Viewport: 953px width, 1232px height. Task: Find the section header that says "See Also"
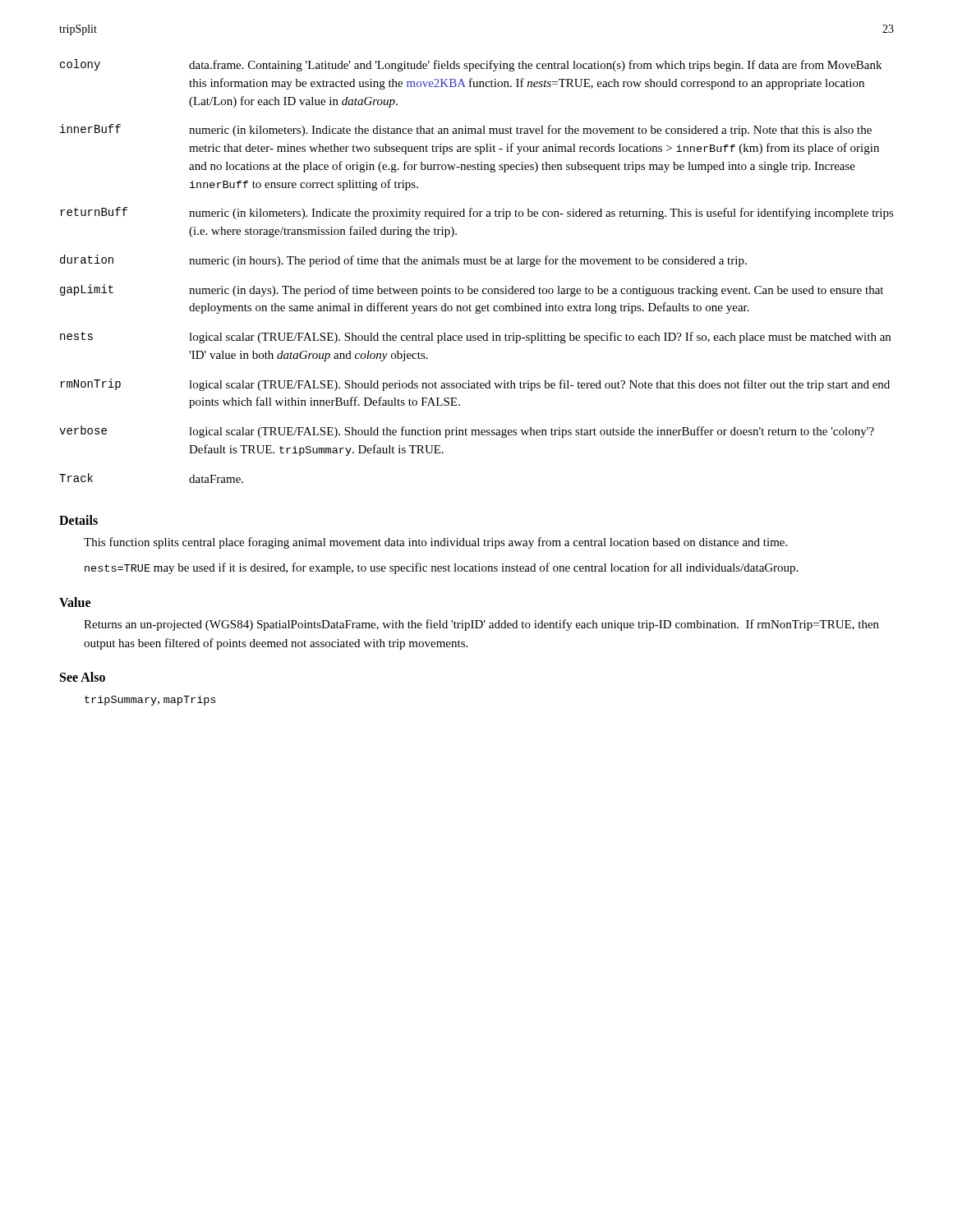click(x=82, y=677)
